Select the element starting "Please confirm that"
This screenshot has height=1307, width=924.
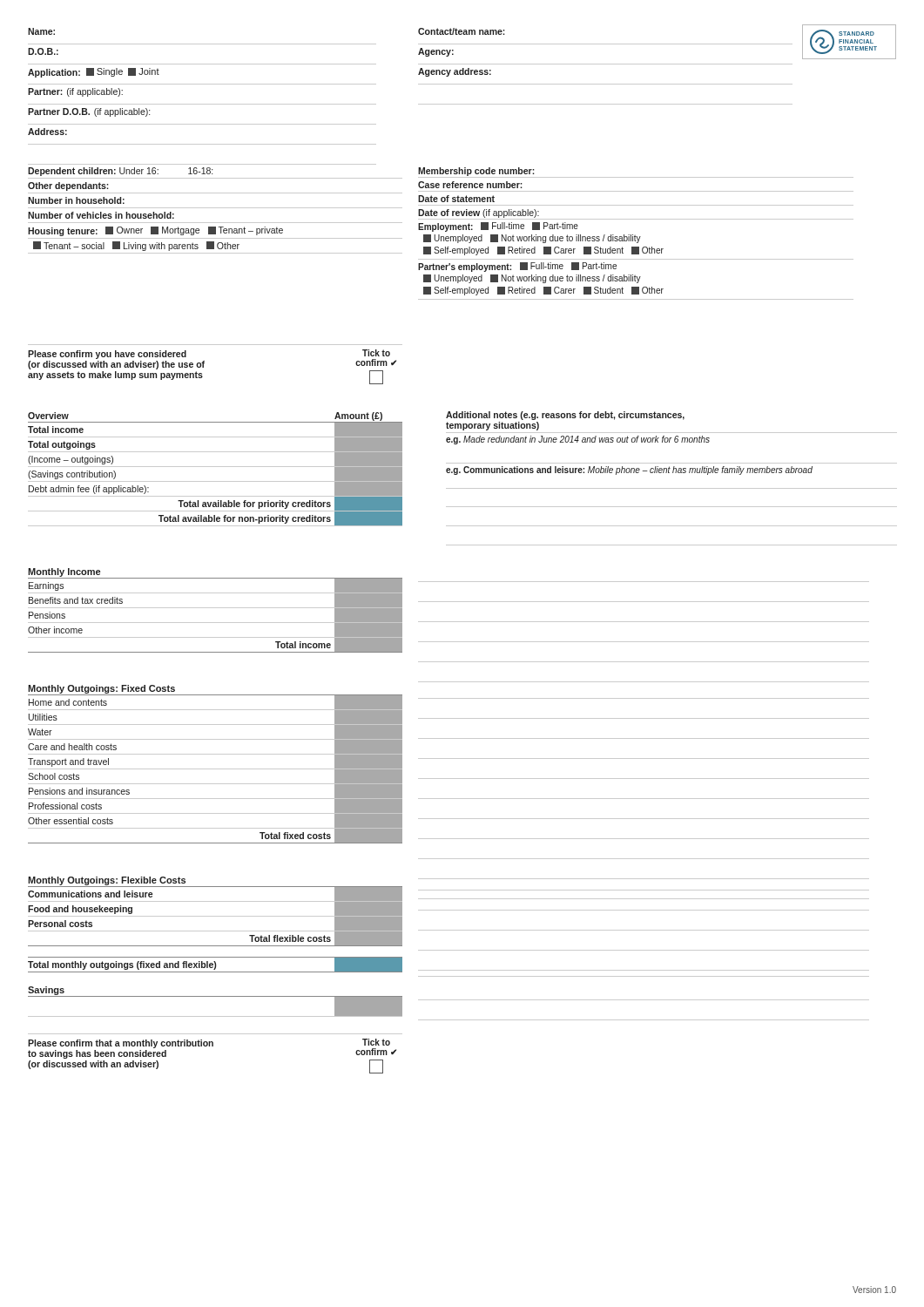point(215,1053)
